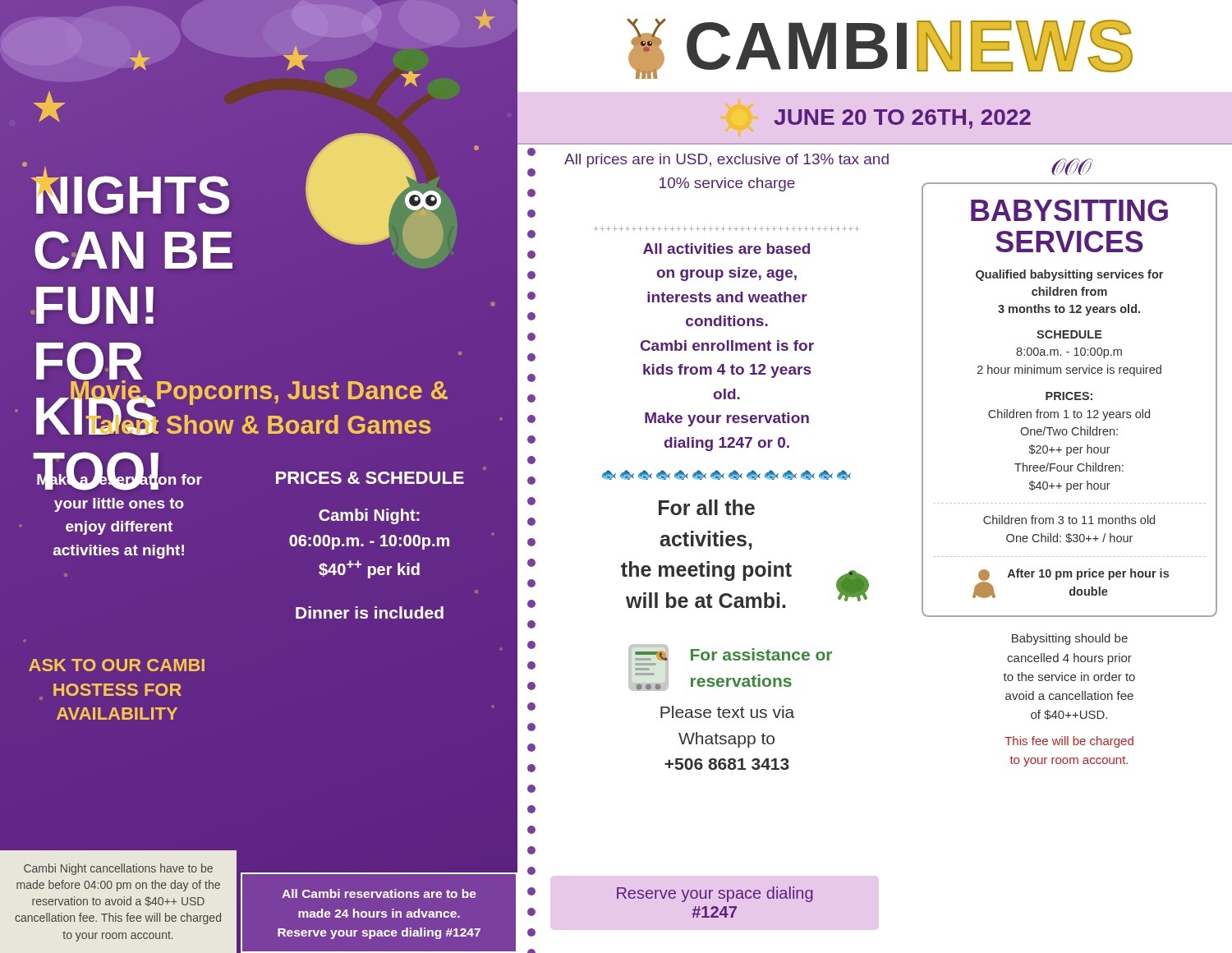The width and height of the screenshot is (1232, 953).
Task: Find the text block with the text "Babysitting should be cancelled 4 hours"
Action: pyautogui.click(x=1069, y=676)
